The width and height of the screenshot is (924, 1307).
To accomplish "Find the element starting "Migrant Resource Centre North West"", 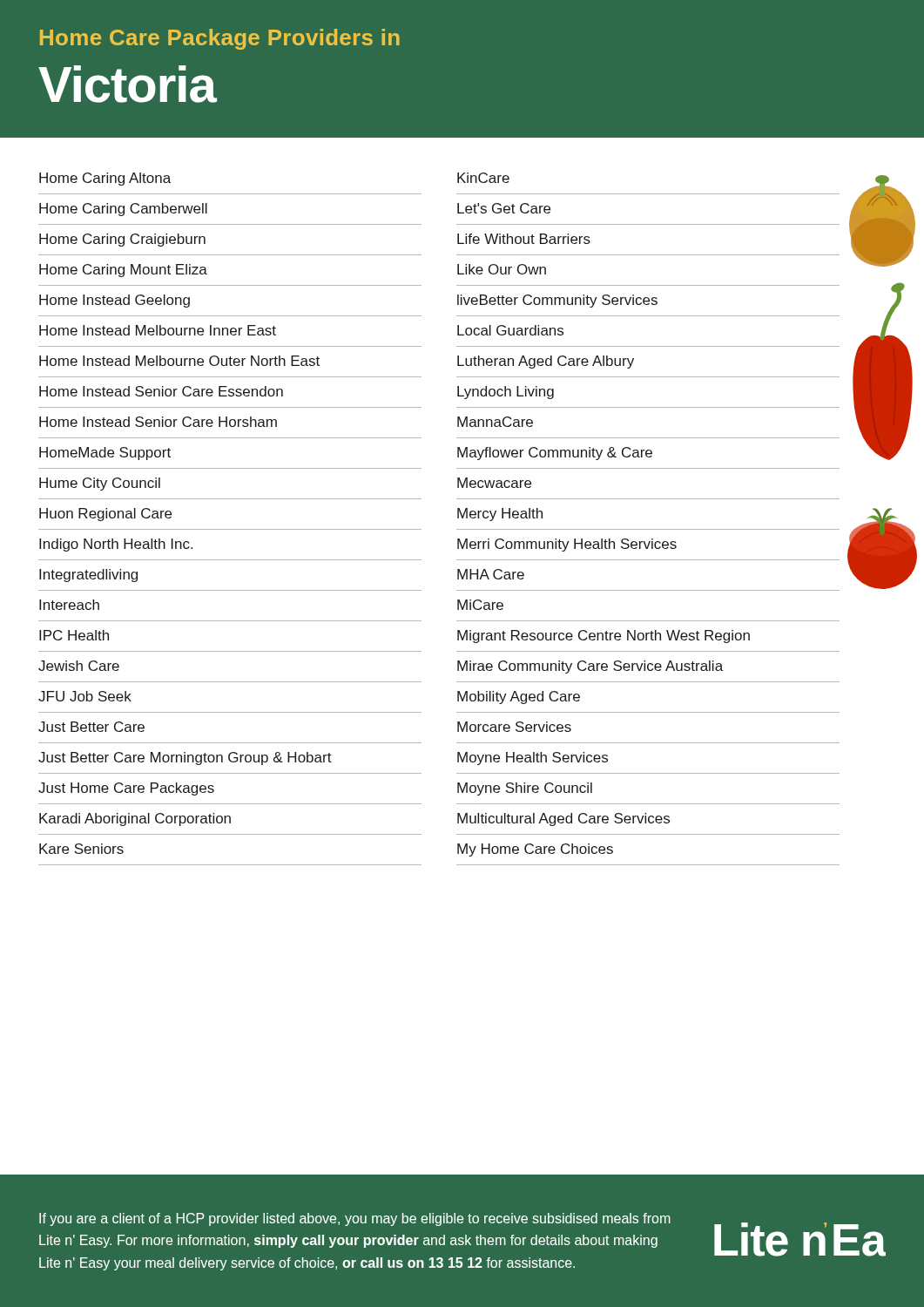I will tap(604, 636).
